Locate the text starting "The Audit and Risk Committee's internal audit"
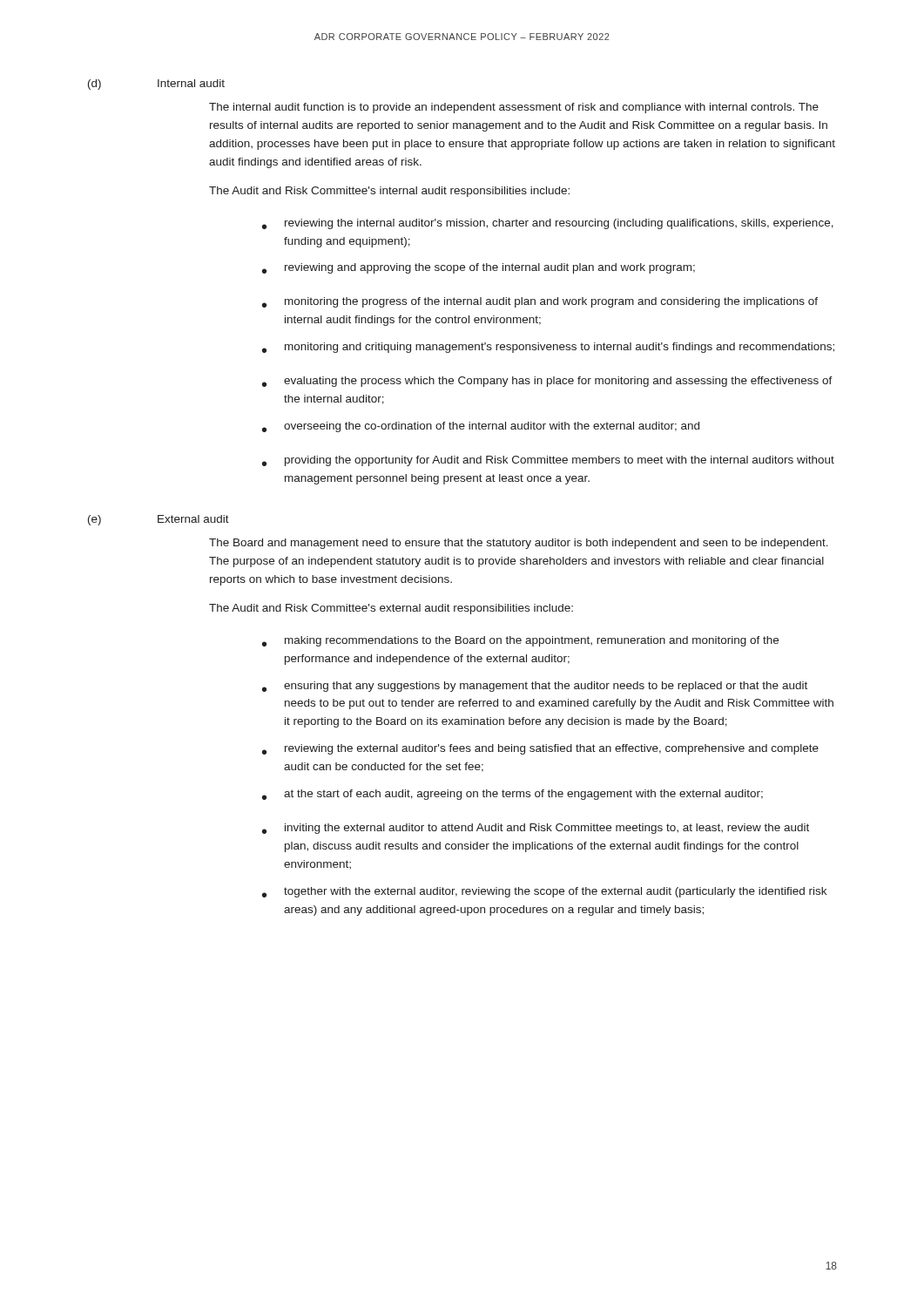 390,190
